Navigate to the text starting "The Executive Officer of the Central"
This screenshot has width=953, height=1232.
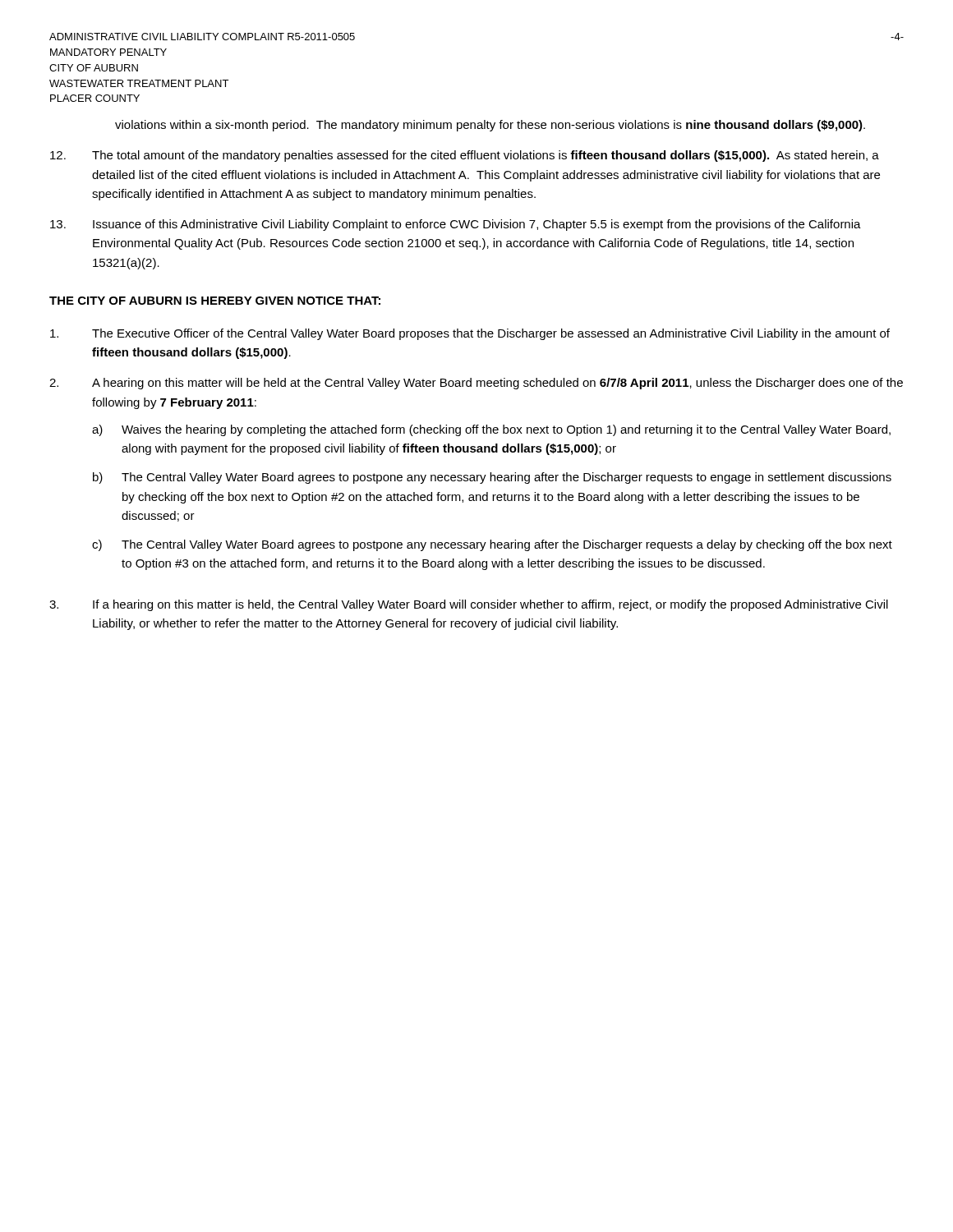point(476,342)
